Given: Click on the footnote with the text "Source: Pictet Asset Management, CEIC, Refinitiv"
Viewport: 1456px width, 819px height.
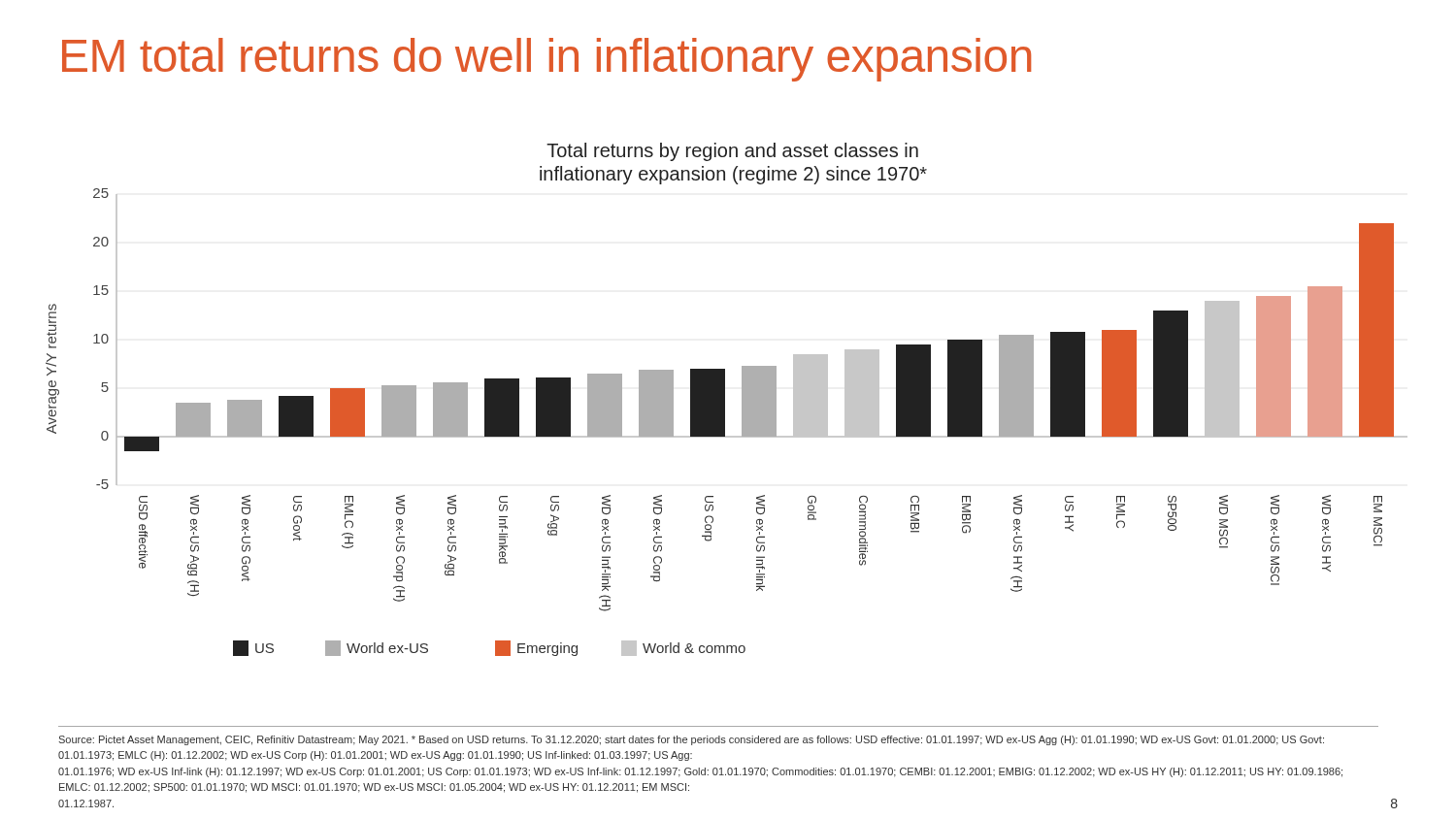Looking at the screenshot, I should coord(701,771).
